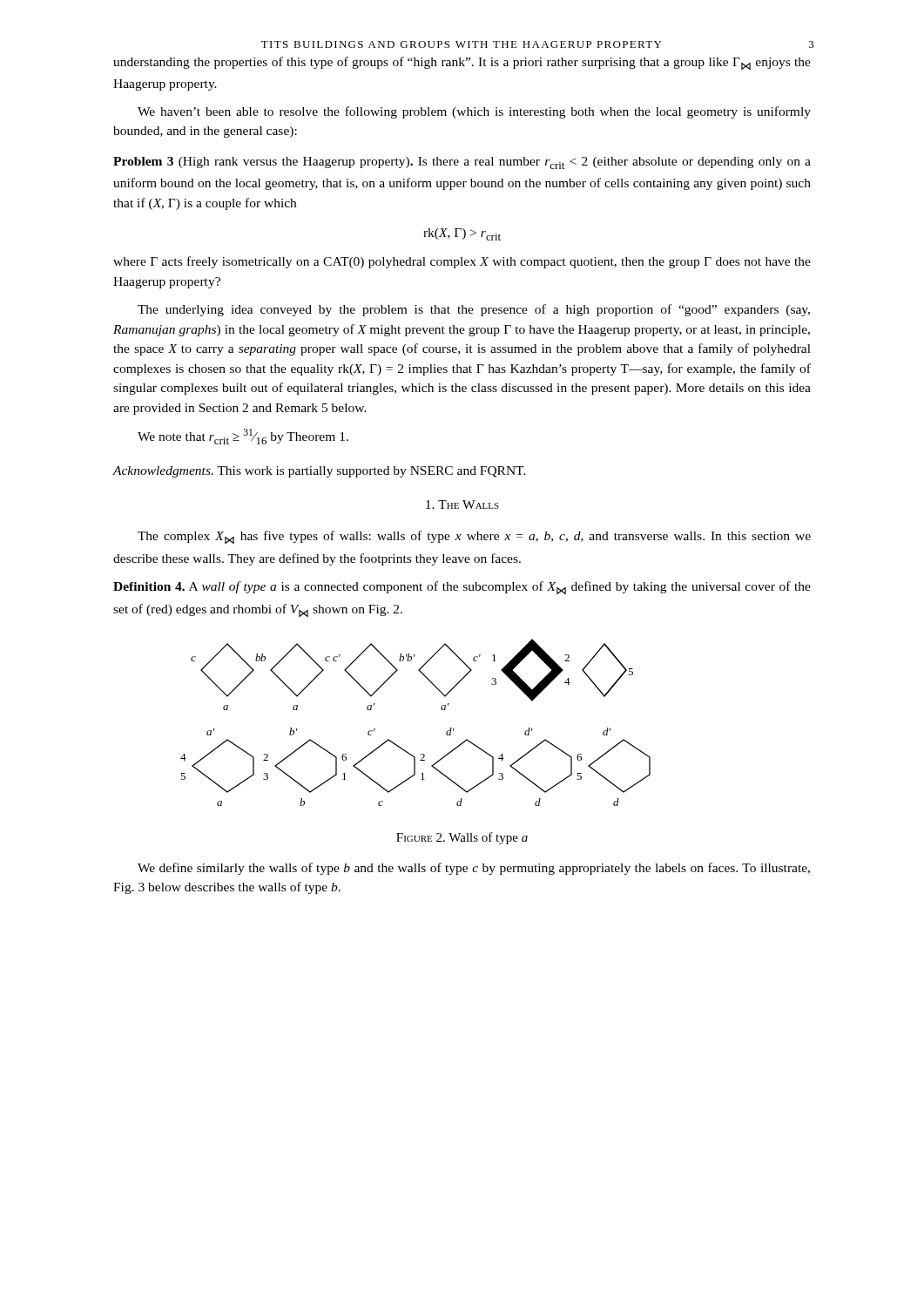Find the illustration

(x=462, y=730)
